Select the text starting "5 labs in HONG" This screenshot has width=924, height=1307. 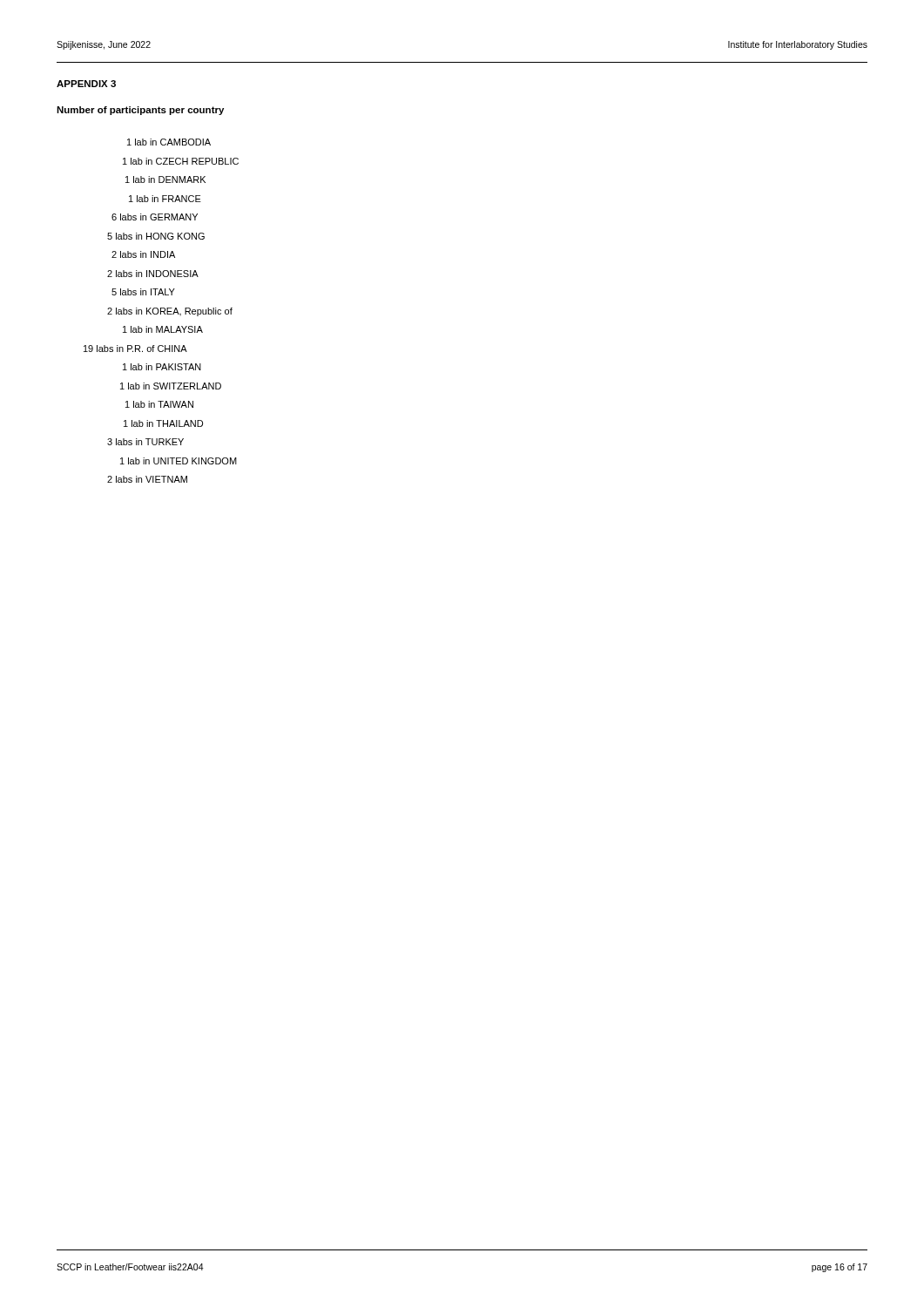pyautogui.click(x=156, y=236)
